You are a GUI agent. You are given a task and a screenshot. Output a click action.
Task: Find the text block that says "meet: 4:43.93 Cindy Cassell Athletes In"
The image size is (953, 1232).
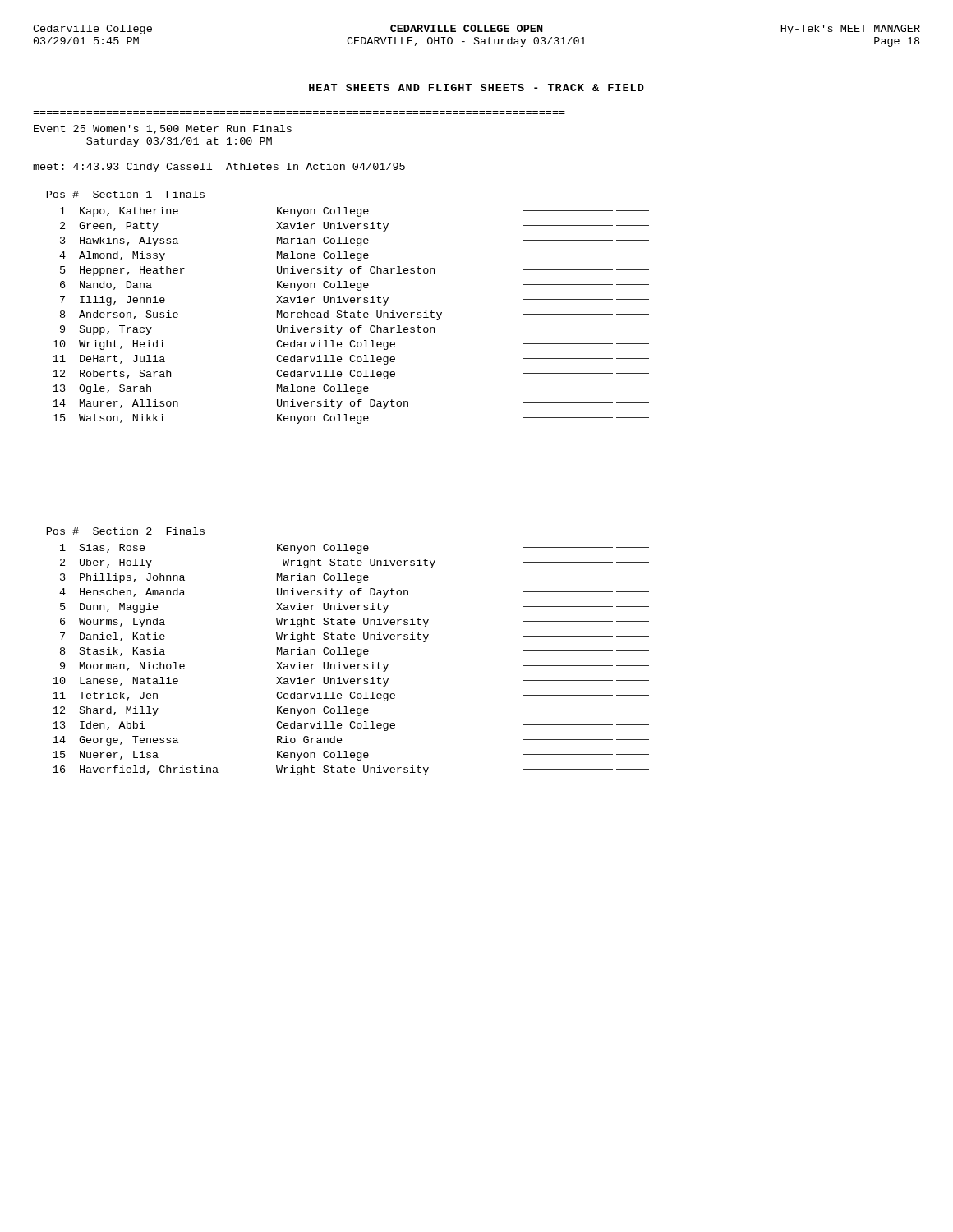pos(219,167)
